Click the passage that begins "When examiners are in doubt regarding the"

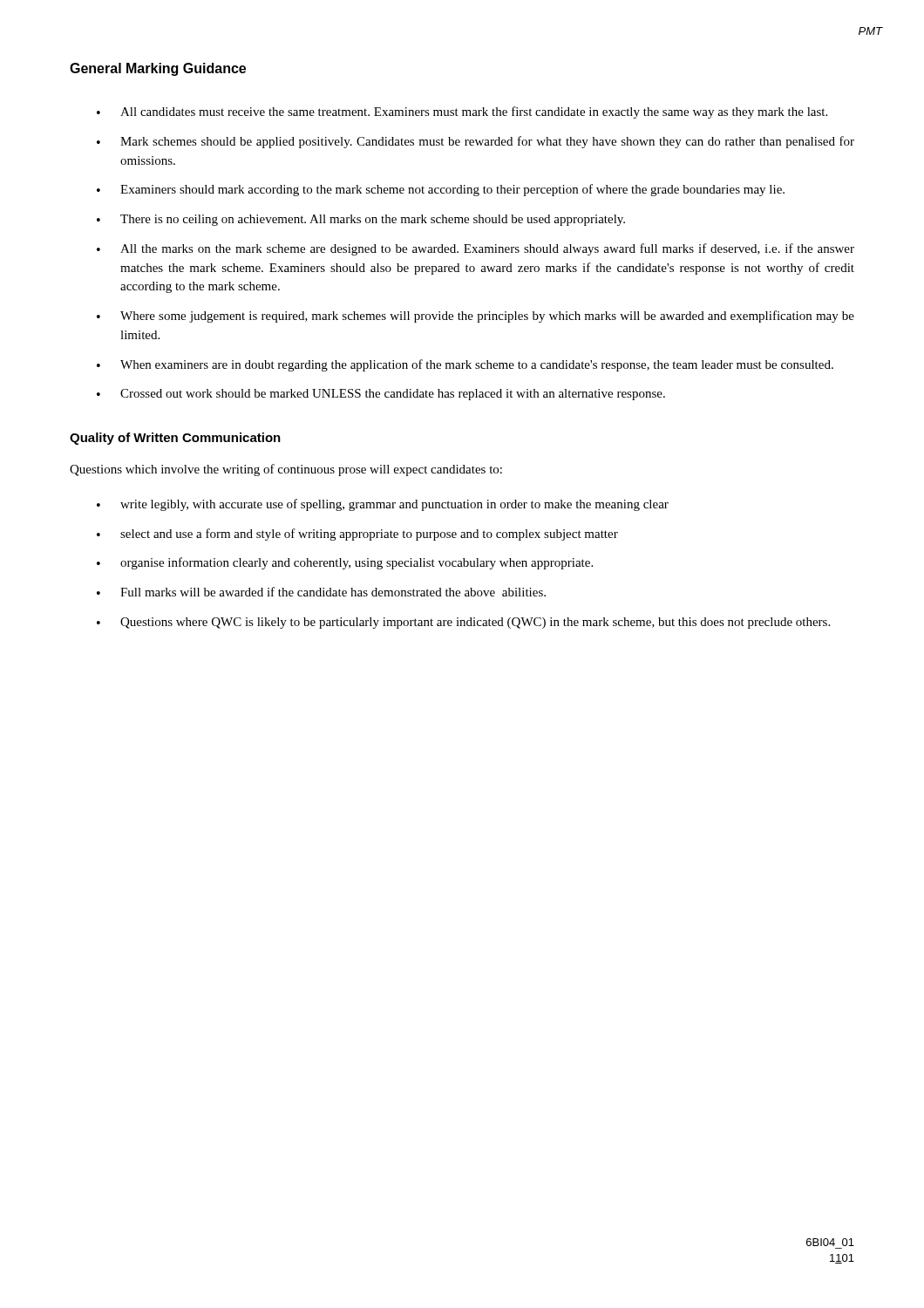tap(477, 364)
